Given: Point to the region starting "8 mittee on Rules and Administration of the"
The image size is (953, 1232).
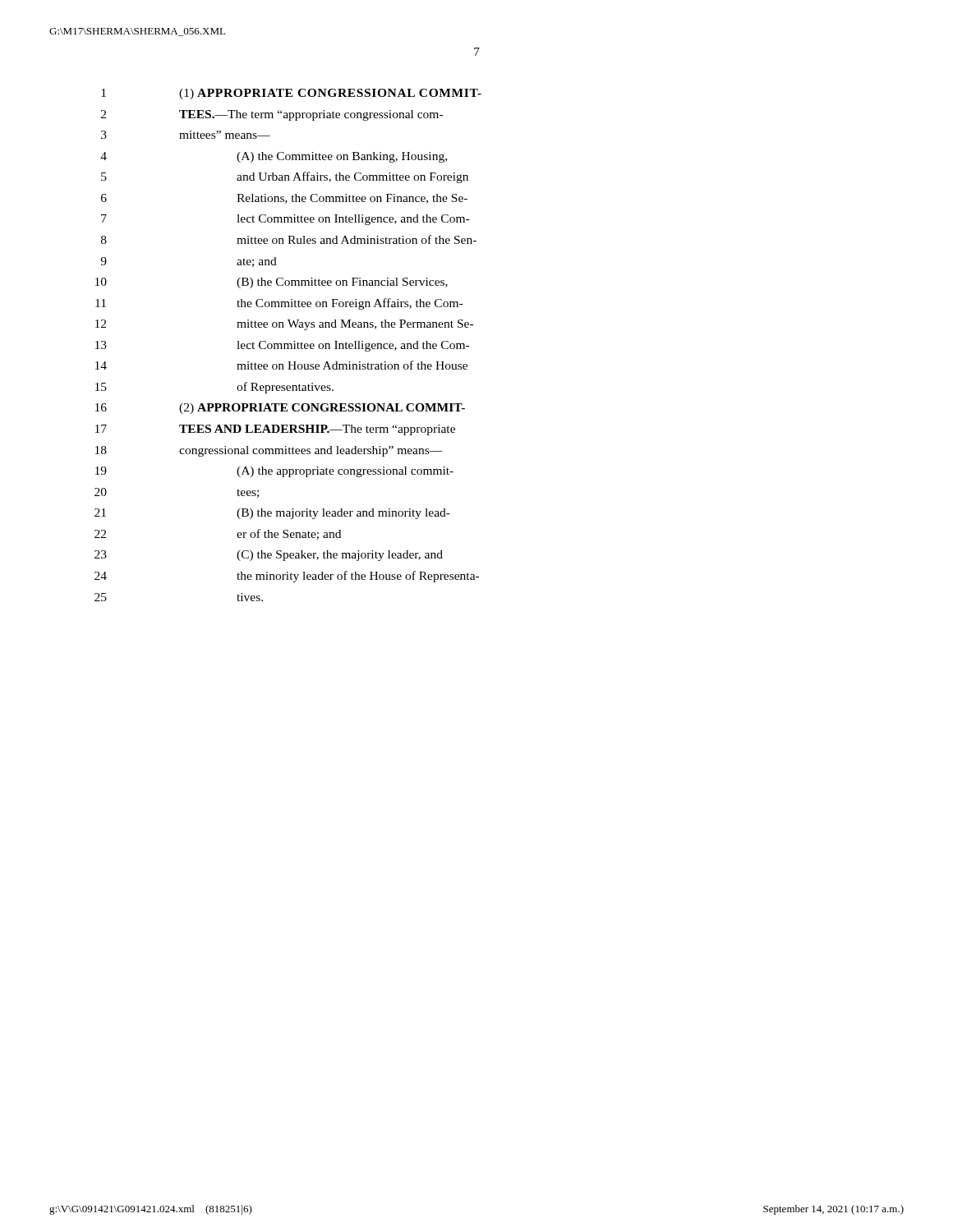Looking at the screenshot, I should point(476,240).
